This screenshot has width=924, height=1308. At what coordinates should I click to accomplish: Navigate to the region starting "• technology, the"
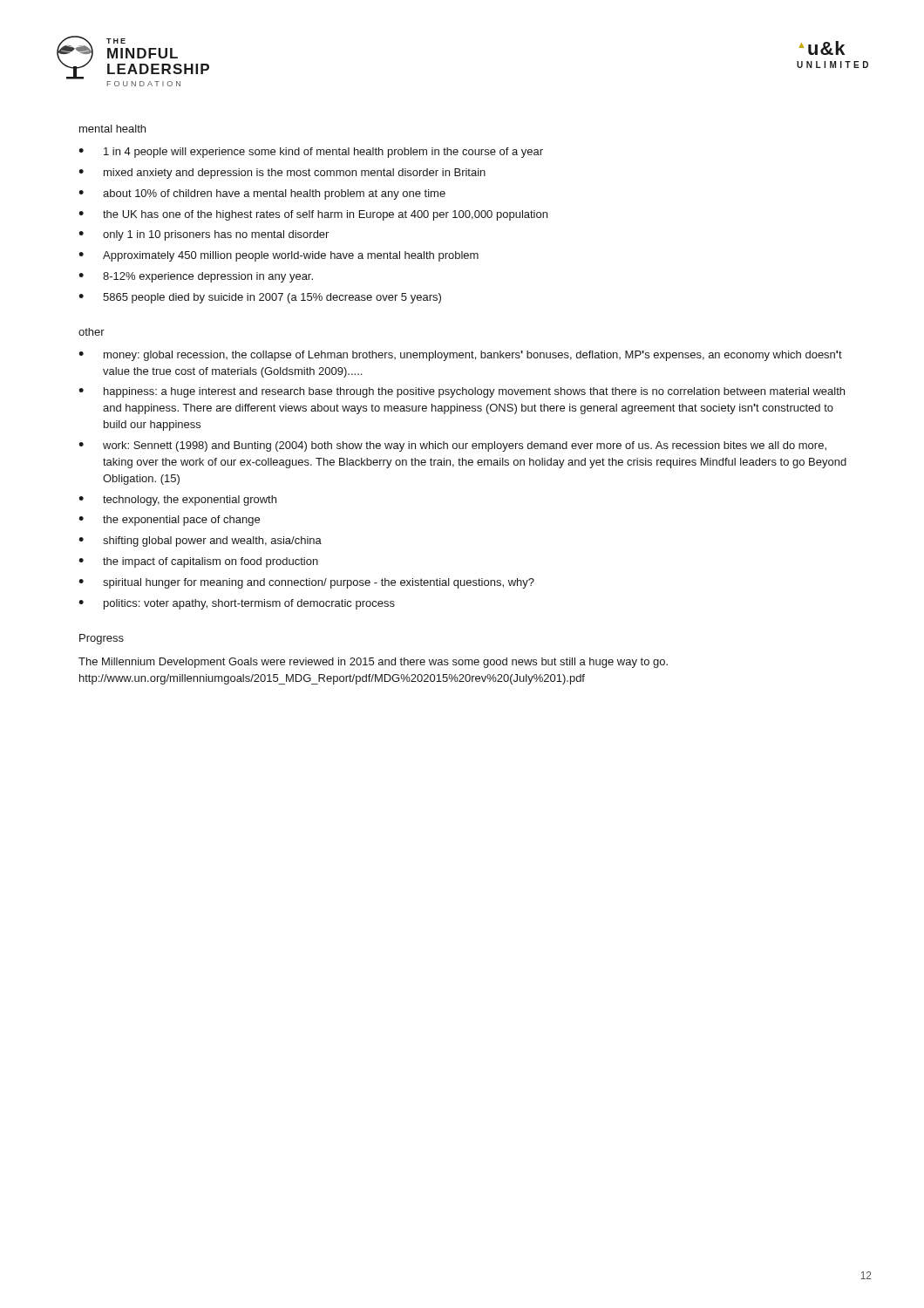tap(177, 501)
